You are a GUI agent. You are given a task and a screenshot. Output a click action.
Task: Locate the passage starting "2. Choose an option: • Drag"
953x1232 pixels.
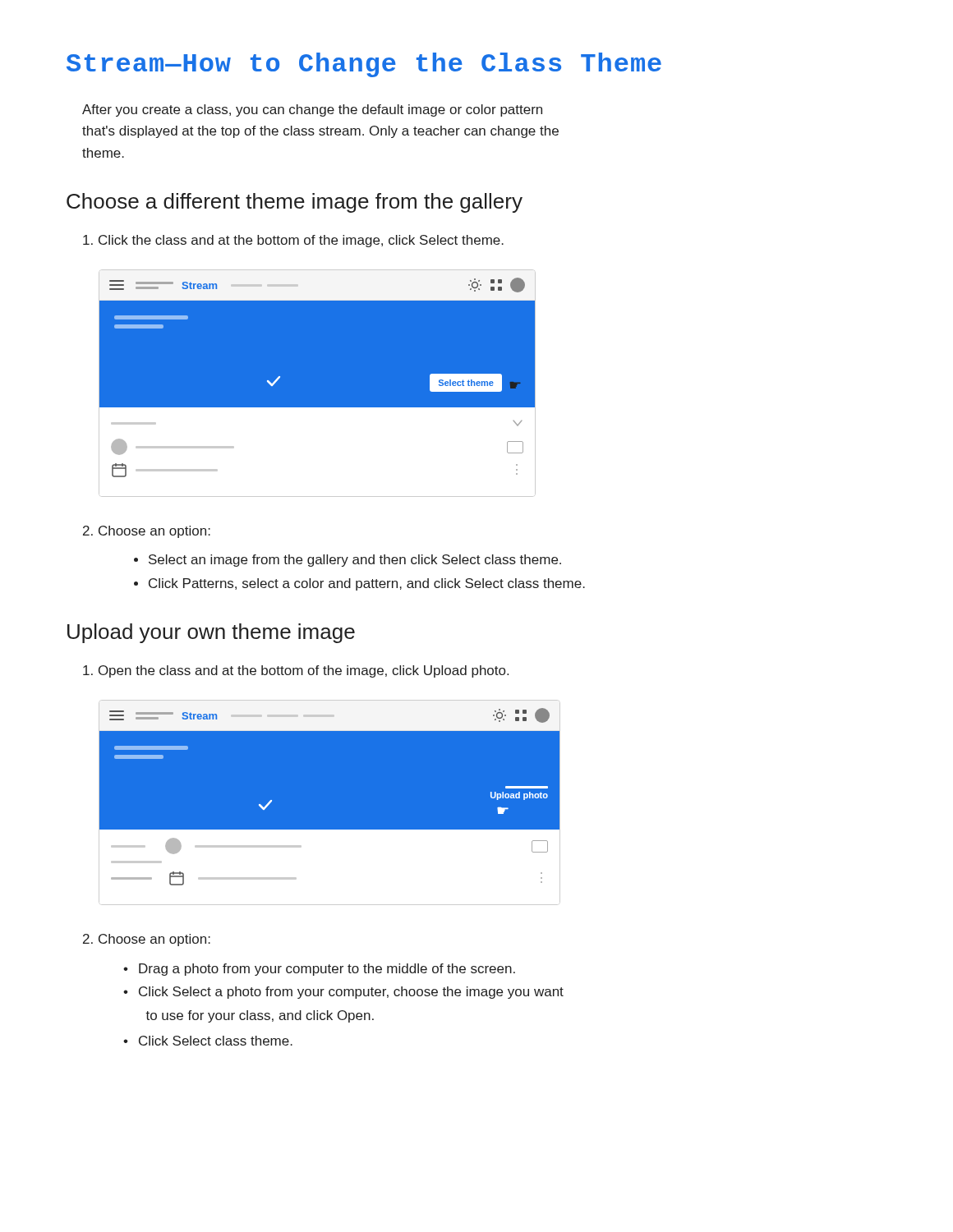485,991
